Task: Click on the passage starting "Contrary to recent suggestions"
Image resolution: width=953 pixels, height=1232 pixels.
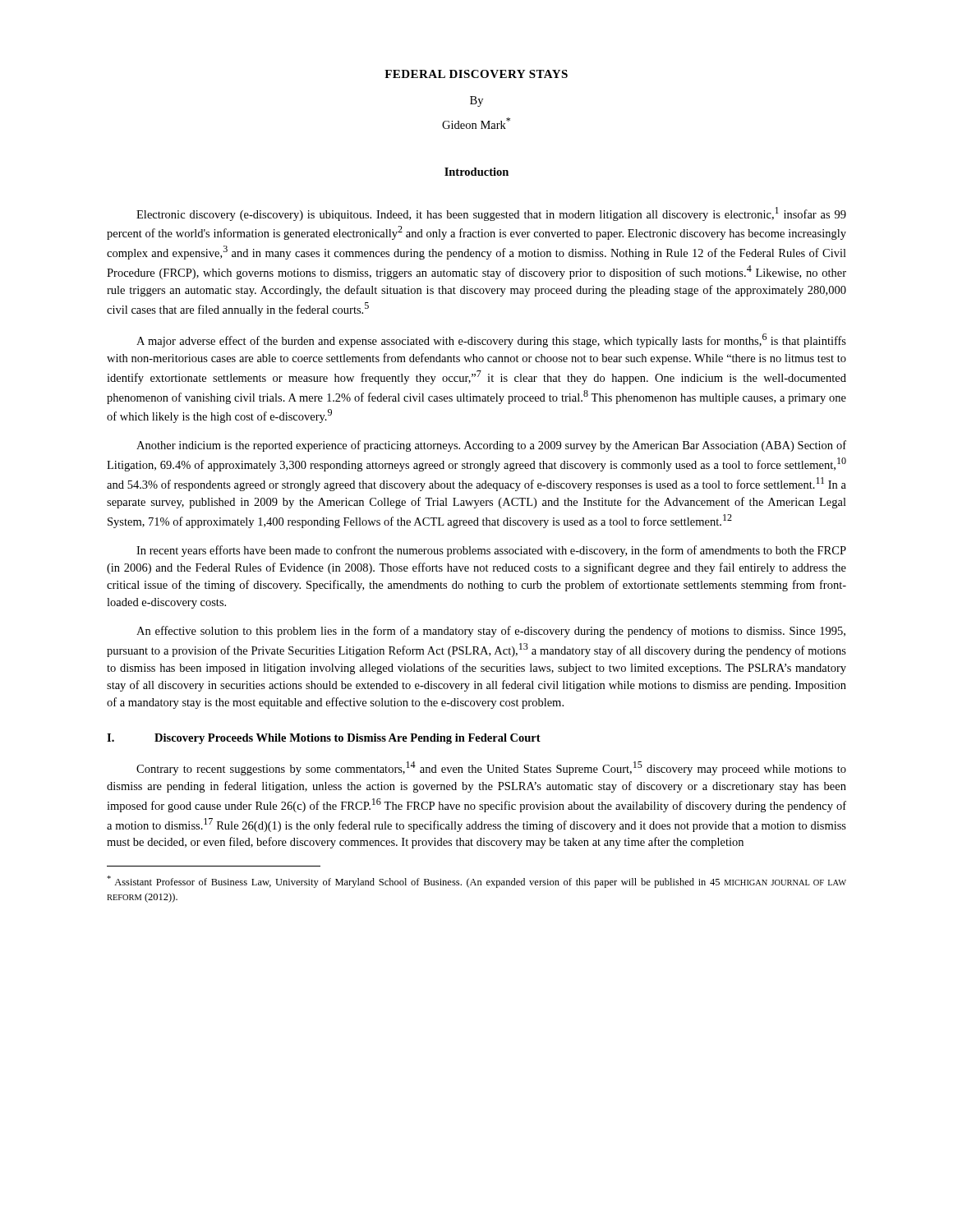Action: click(476, 804)
